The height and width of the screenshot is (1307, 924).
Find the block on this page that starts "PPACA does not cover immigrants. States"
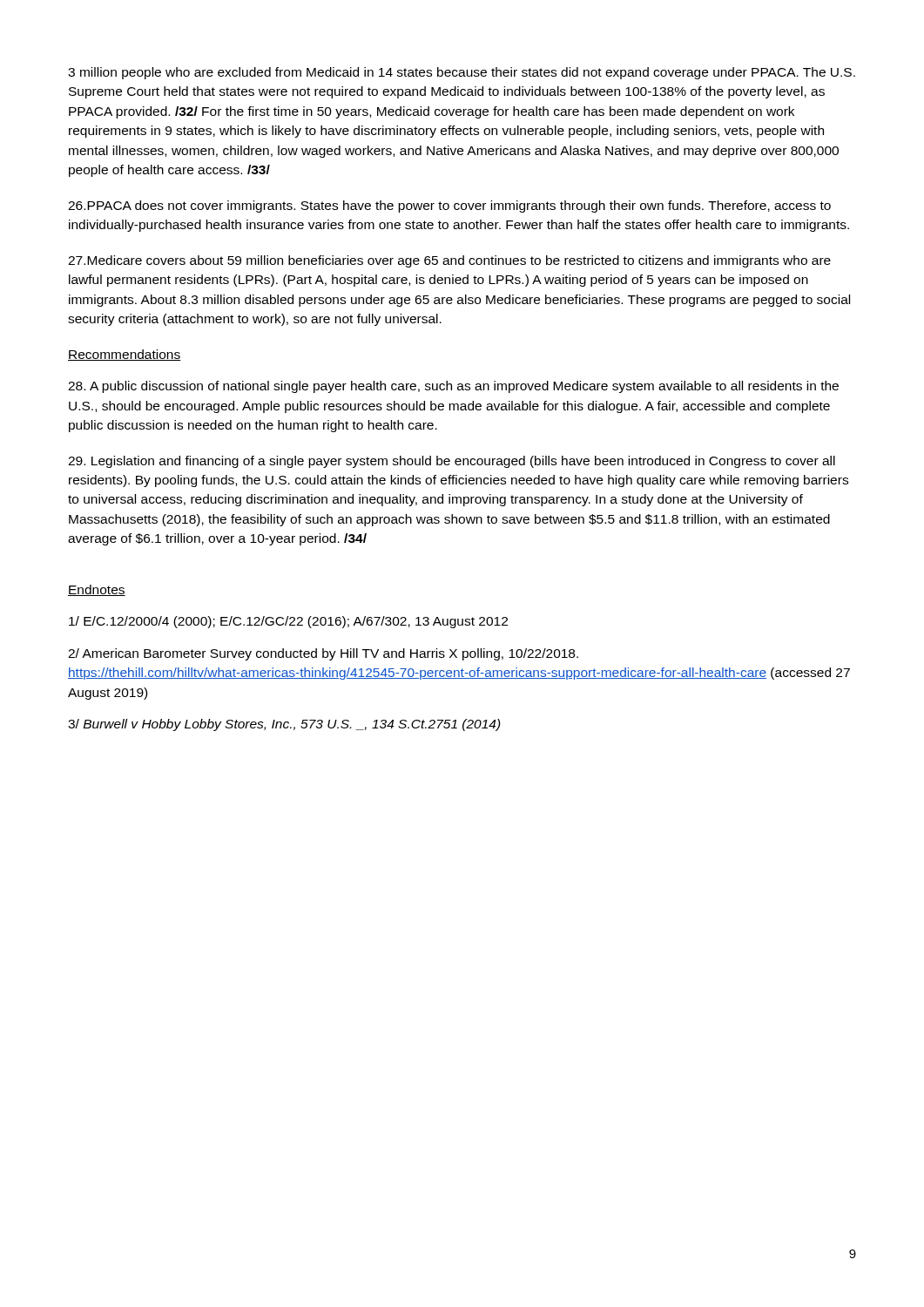(x=459, y=215)
